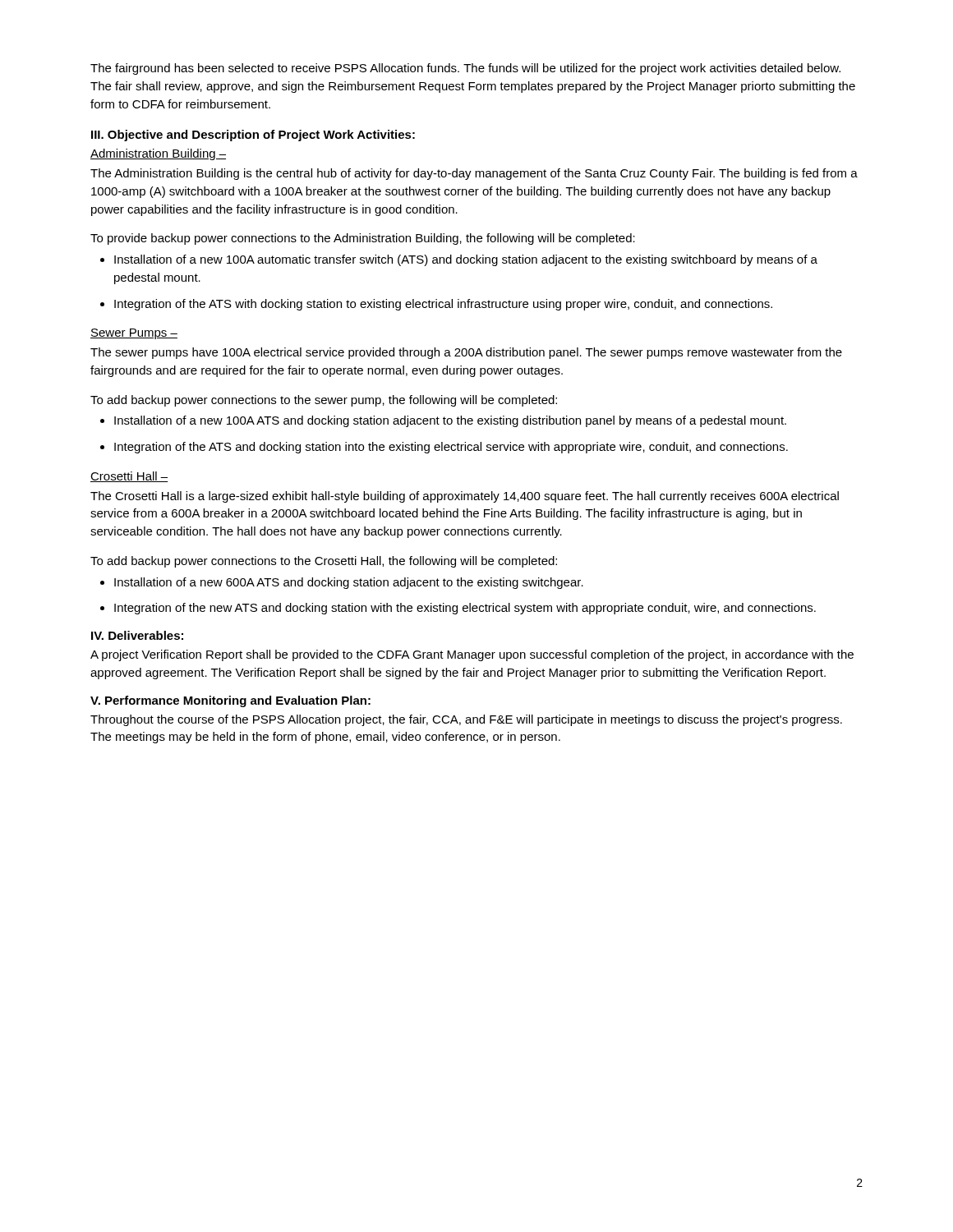Click where it says "Crosetti Hall –"
This screenshot has width=953, height=1232.
click(x=129, y=476)
